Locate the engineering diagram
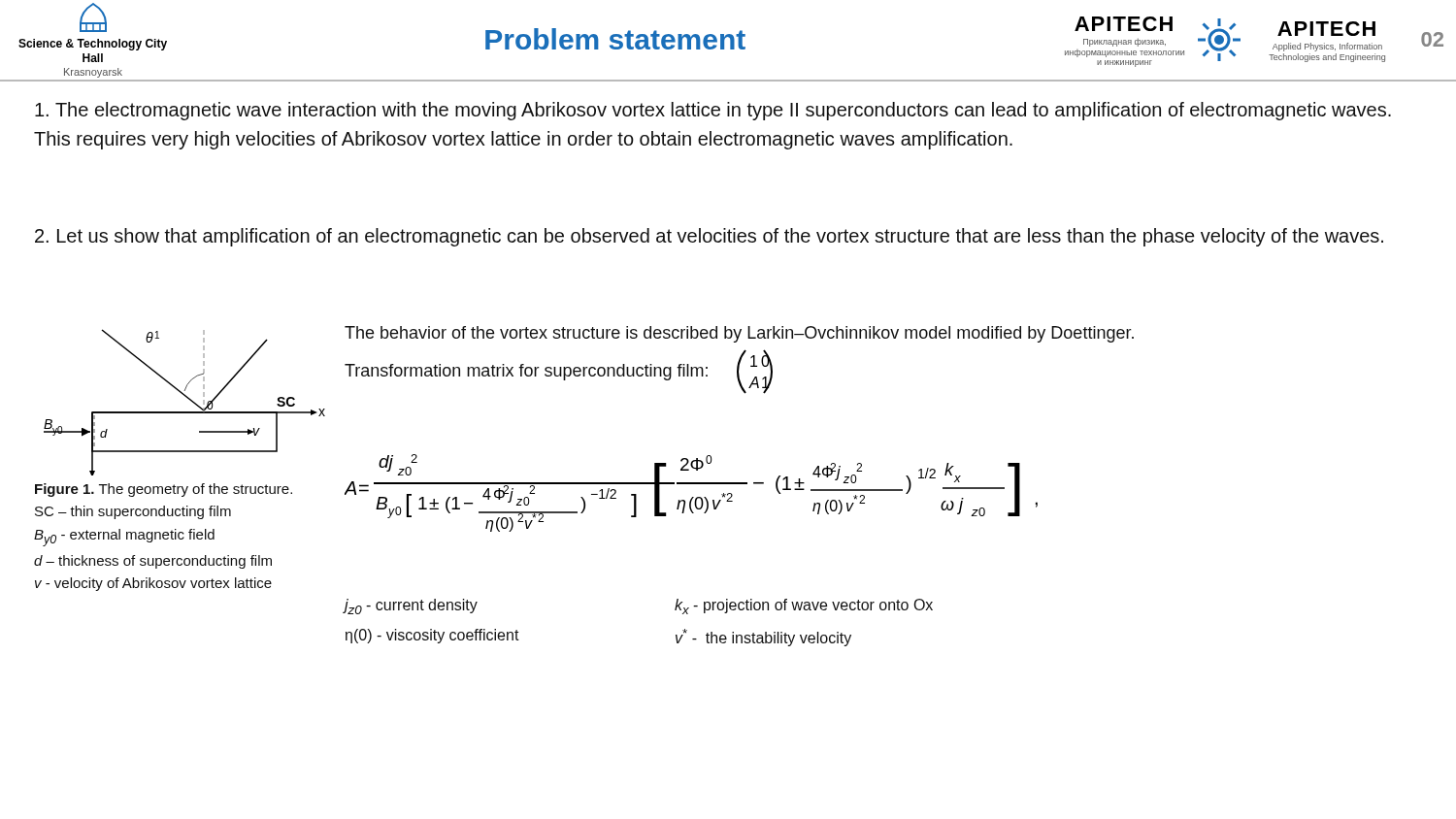Screen dimensions: 819x1456 pyautogui.click(x=180, y=398)
